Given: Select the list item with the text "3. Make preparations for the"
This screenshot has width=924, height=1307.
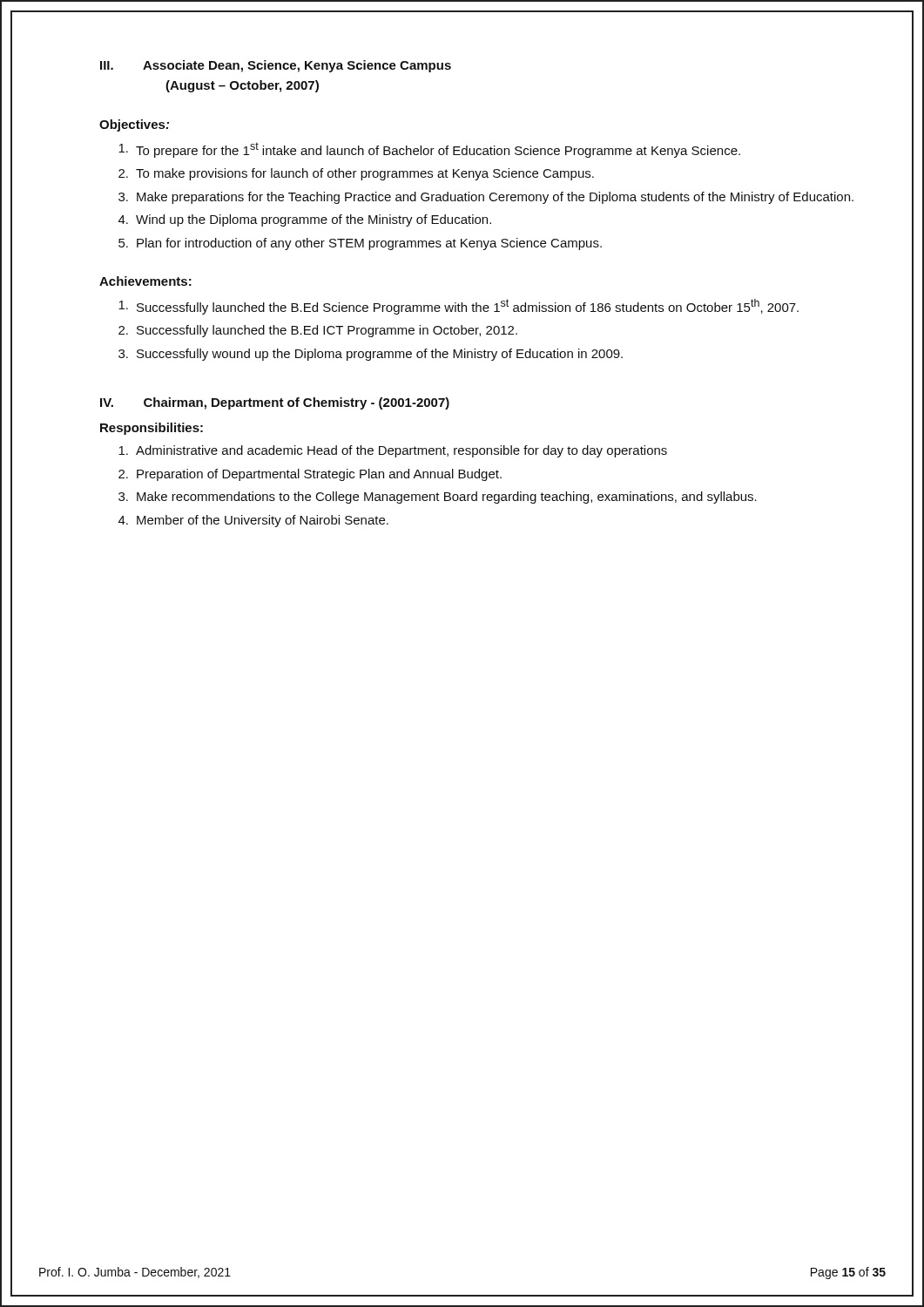Looking at the screenshot, I should (x=479, y=197).
